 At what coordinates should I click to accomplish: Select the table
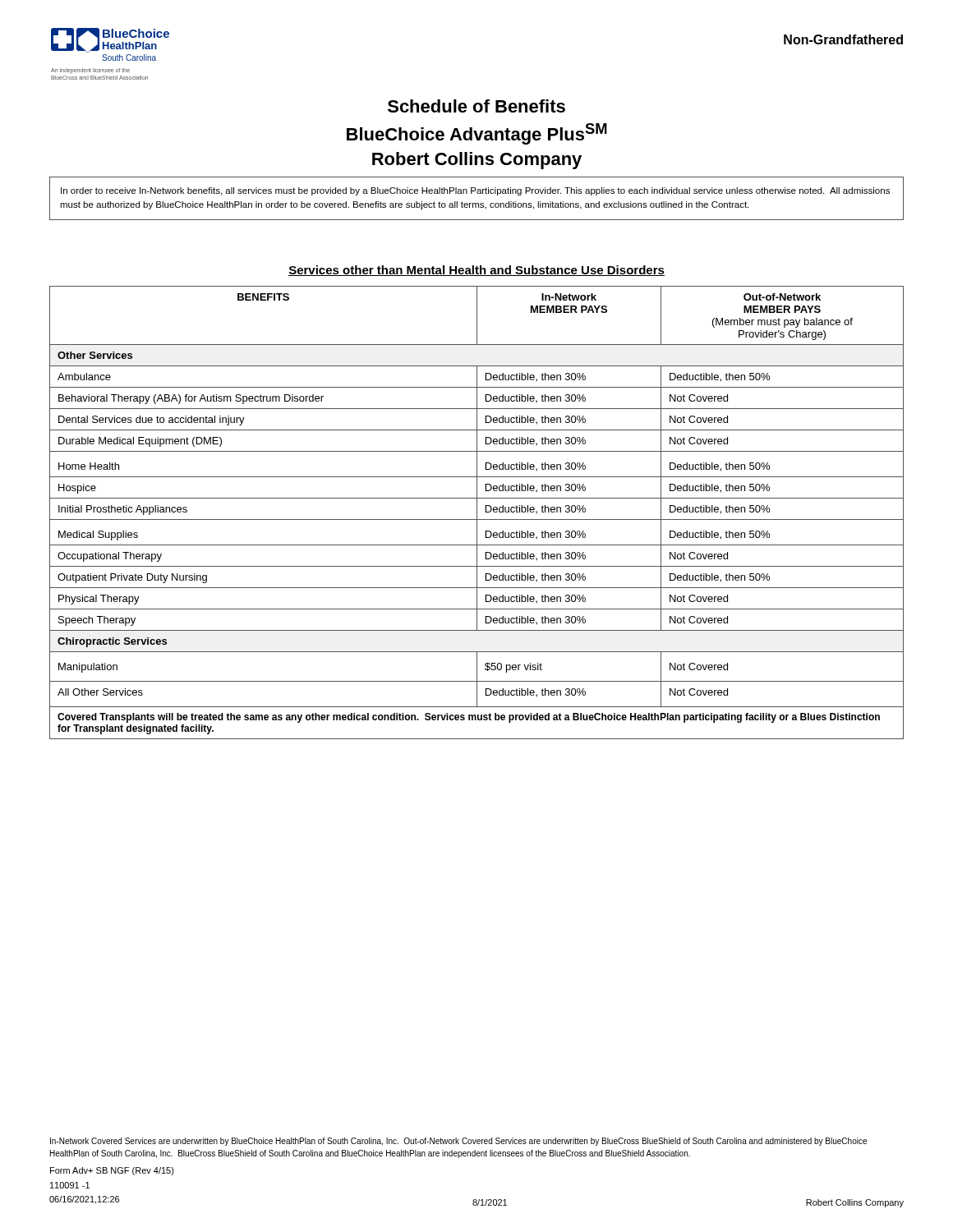coord(476,513)
